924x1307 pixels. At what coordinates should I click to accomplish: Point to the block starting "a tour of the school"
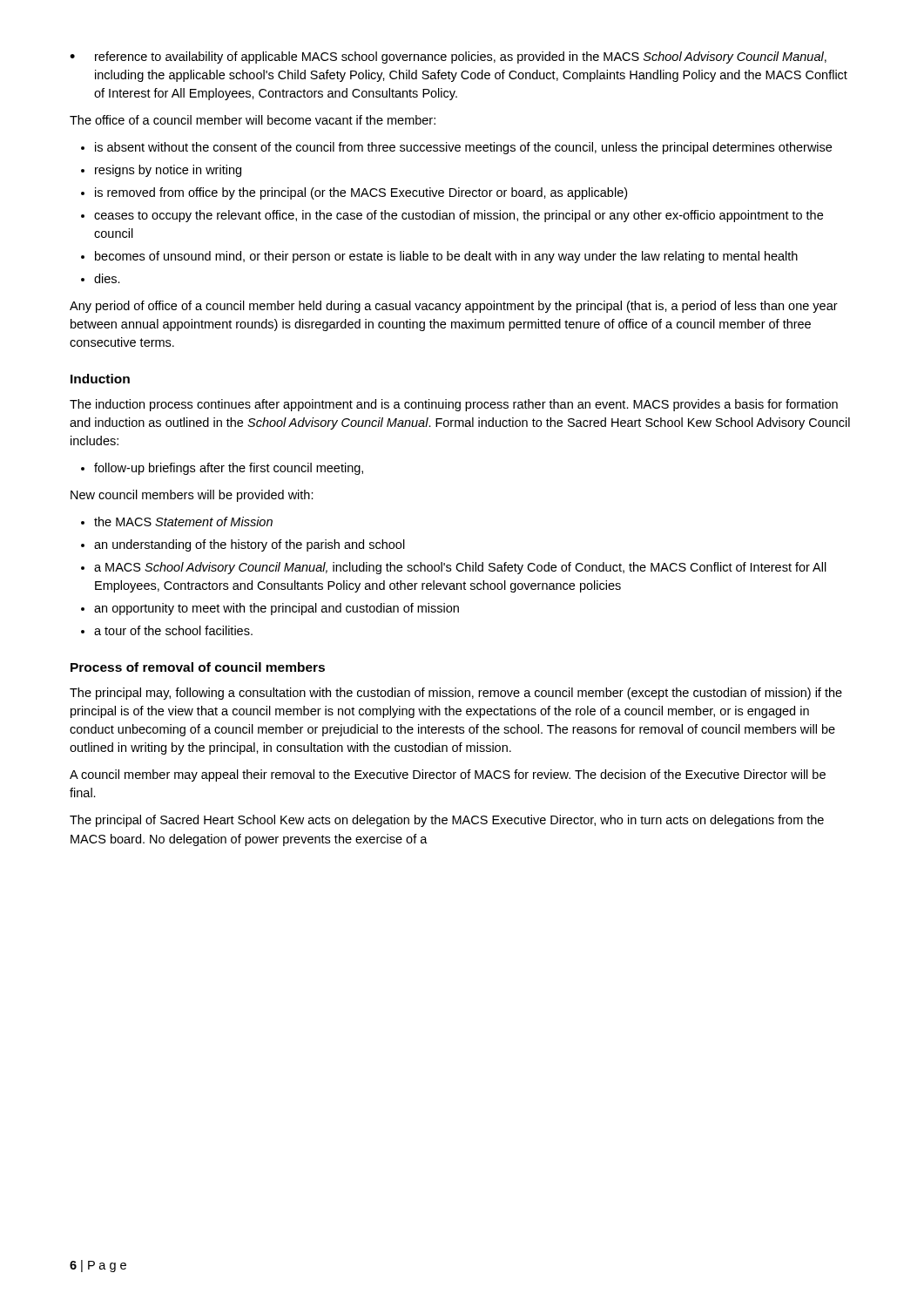pos(174,631)
